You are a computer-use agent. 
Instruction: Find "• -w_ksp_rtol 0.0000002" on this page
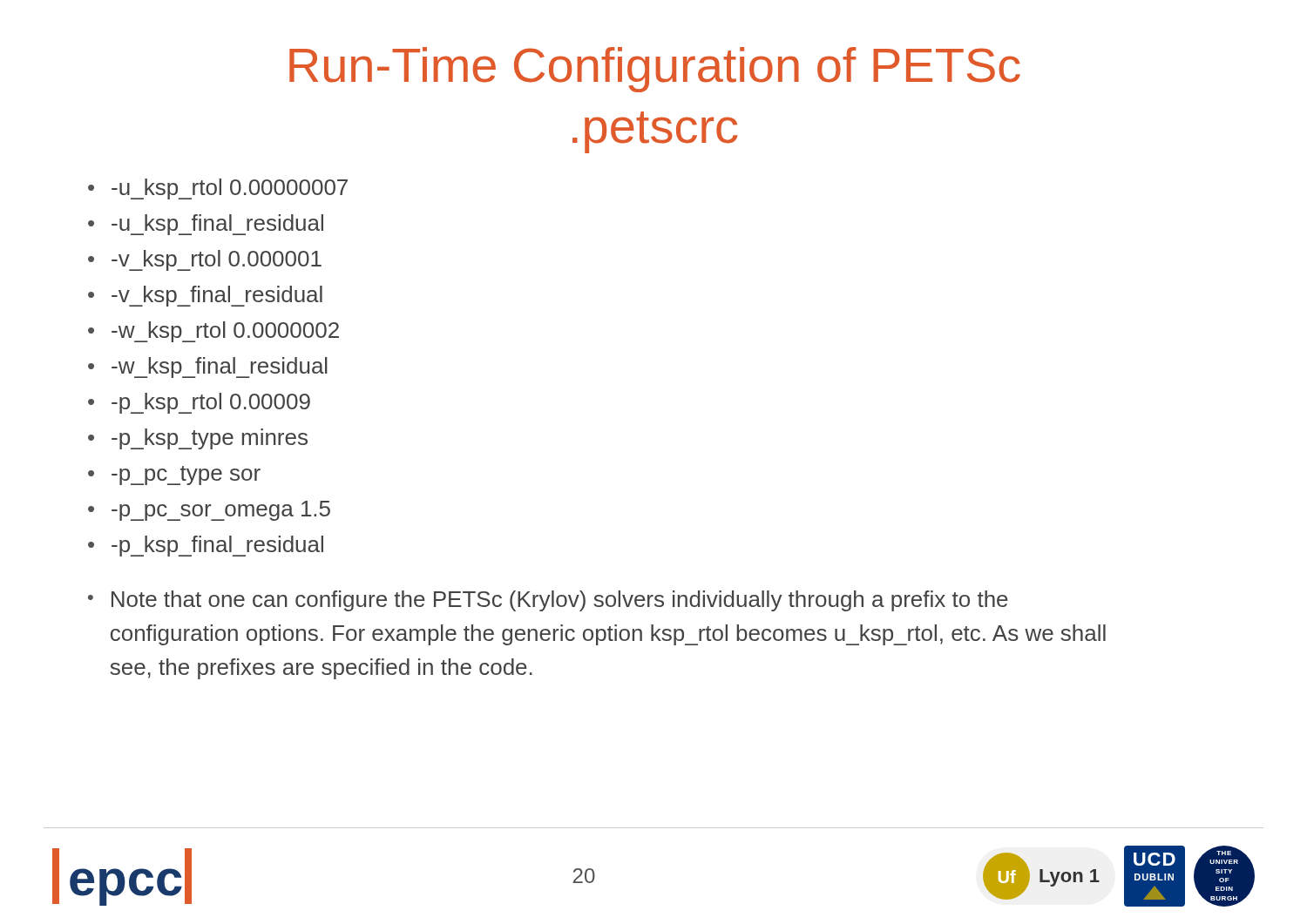point(214,331)
